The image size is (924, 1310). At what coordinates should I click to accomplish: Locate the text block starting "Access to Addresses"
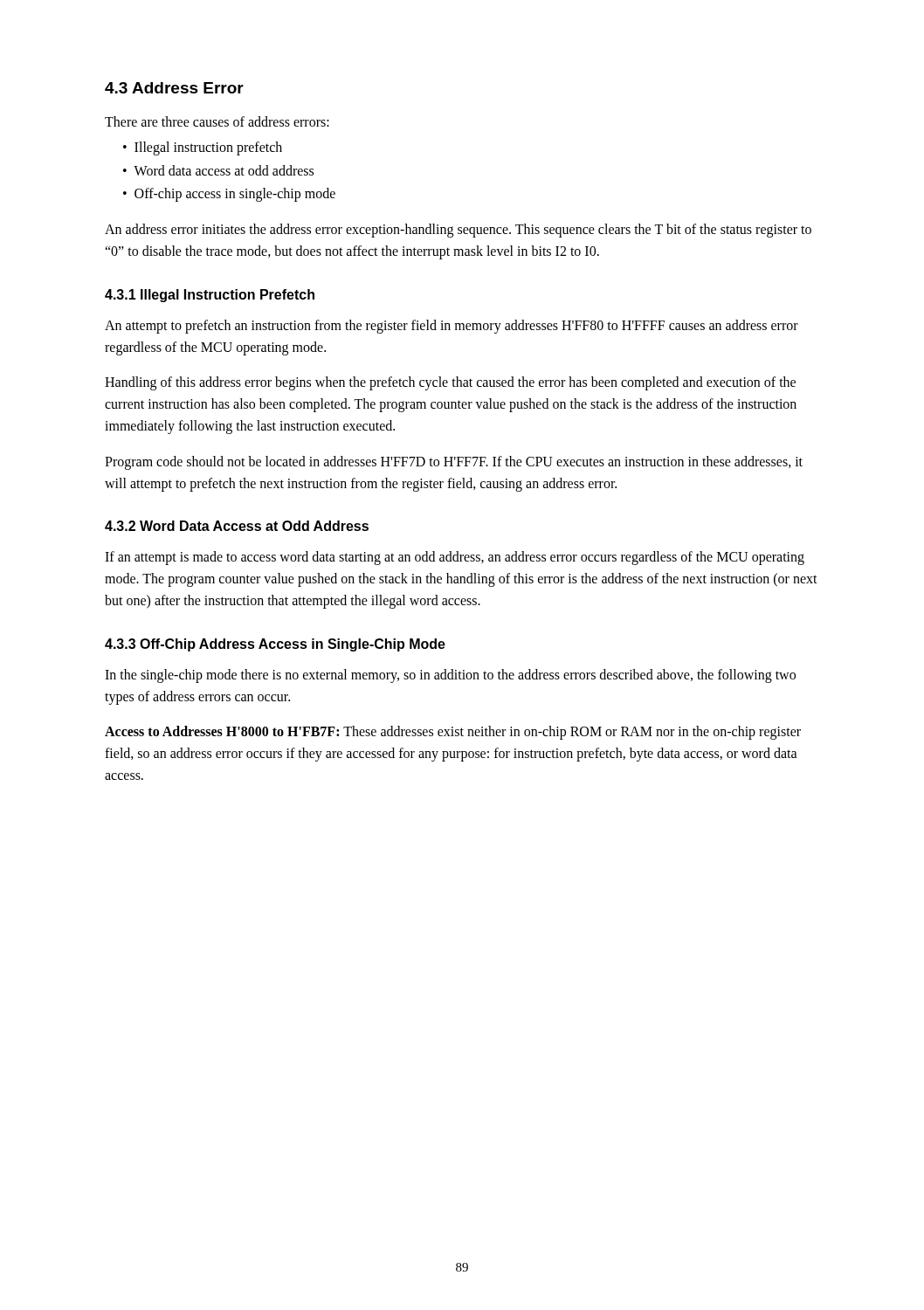453,753
